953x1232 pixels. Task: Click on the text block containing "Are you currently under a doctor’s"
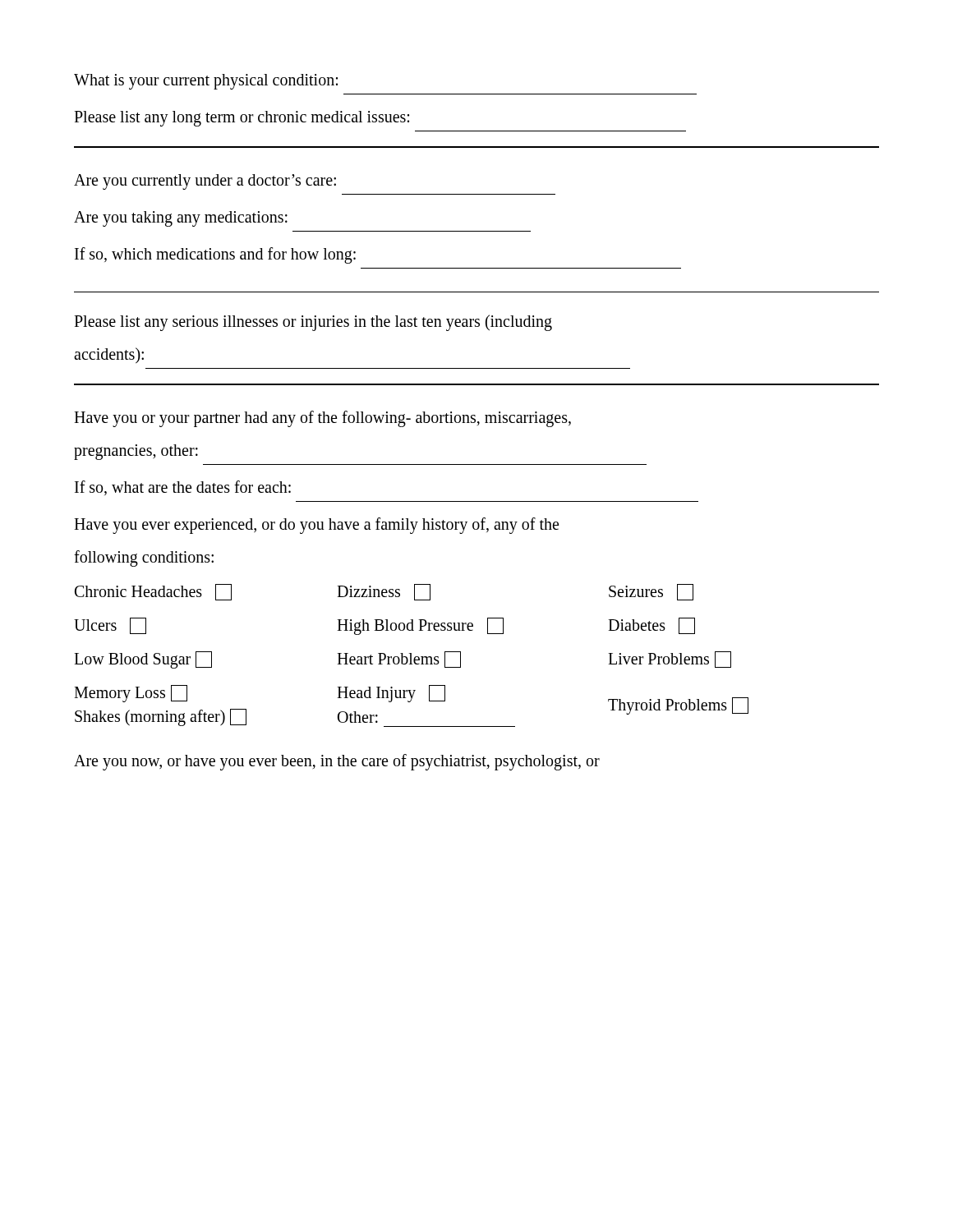coord(314,180)
